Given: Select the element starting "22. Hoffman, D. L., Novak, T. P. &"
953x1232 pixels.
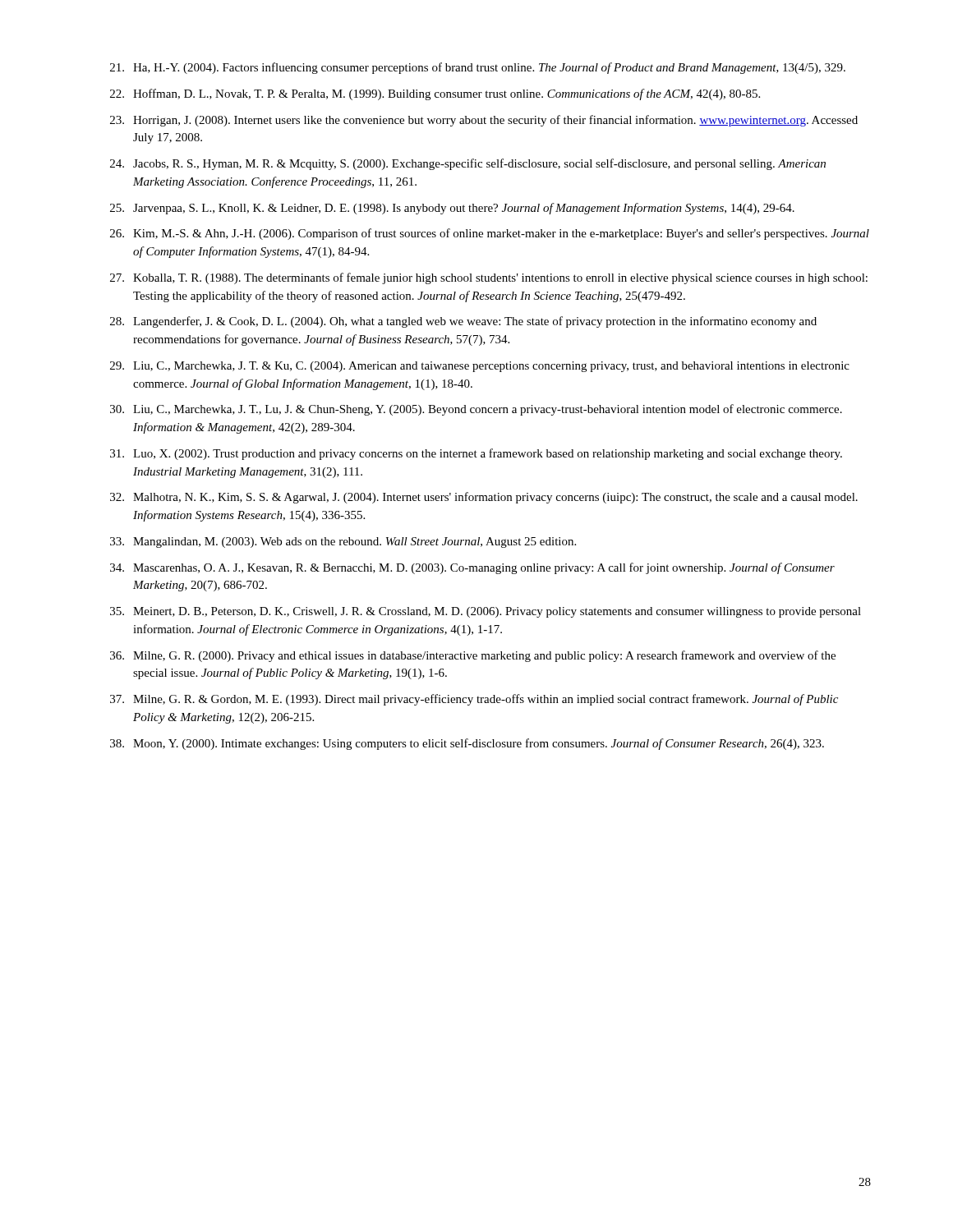Looking at the screenshot, I should pos(476,94).
